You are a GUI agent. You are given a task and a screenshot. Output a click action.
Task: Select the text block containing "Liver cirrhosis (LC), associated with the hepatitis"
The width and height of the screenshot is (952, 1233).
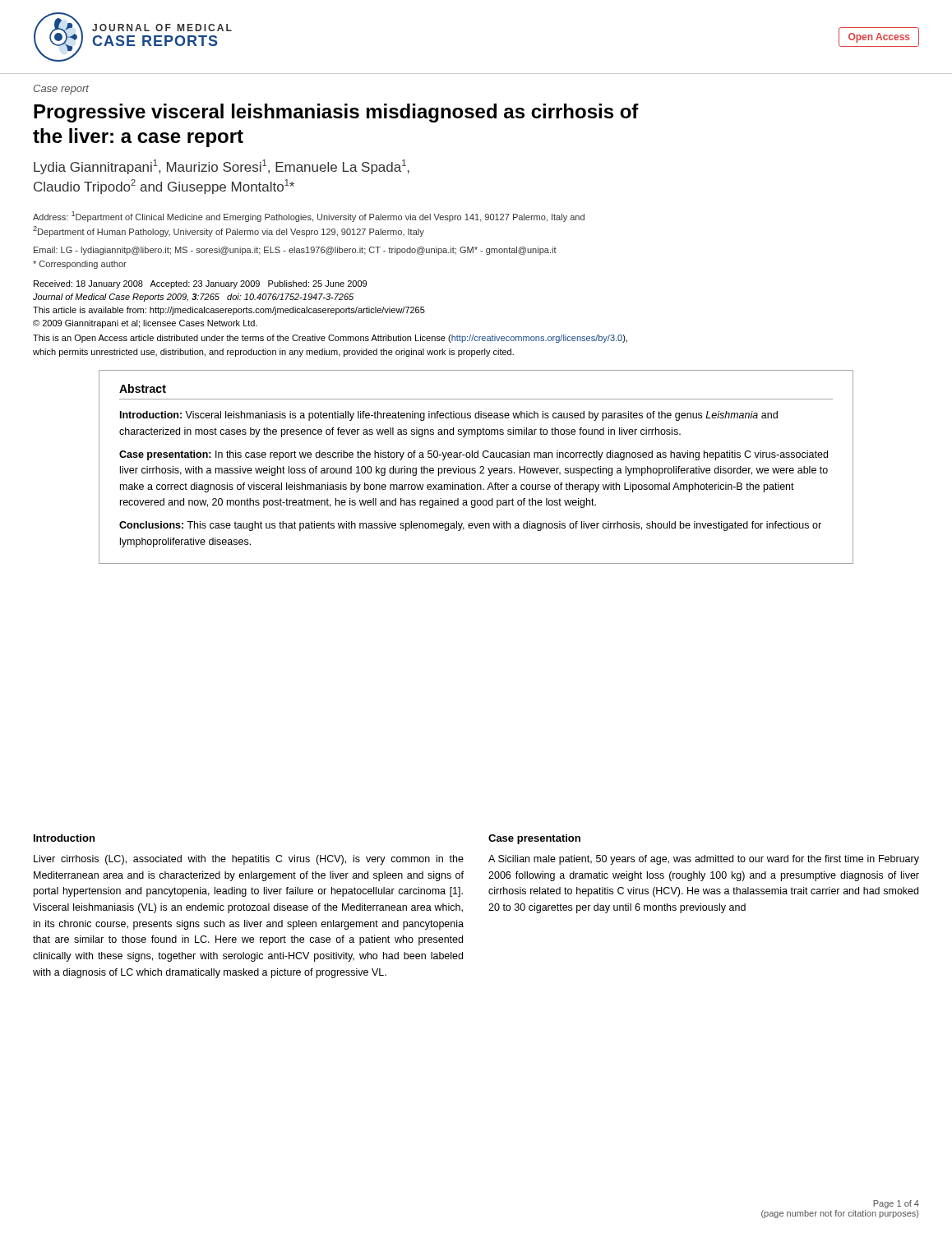click(x=248, y=916)
